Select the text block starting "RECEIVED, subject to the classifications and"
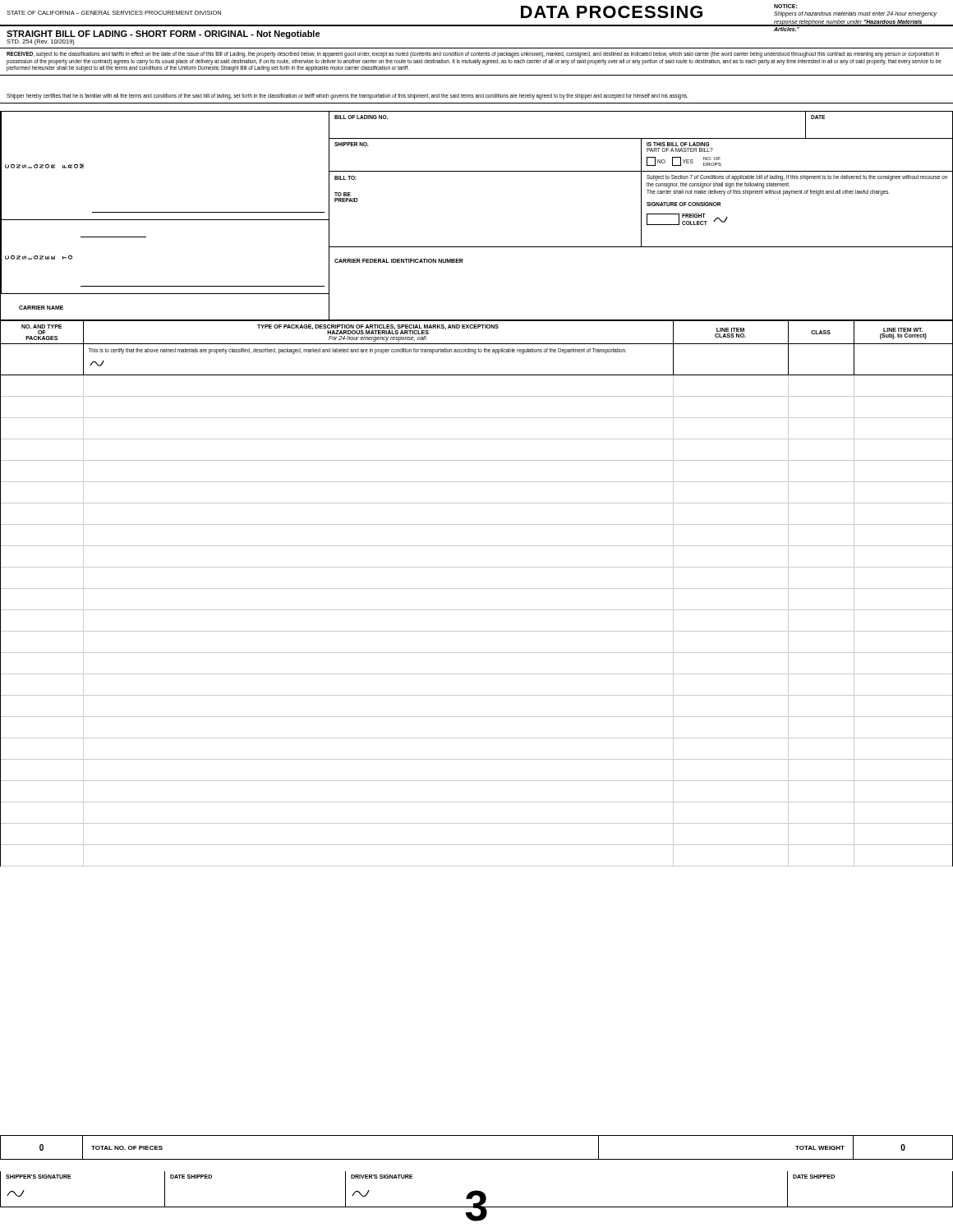This screenshot has width=953, height=1232. point(474,61)
